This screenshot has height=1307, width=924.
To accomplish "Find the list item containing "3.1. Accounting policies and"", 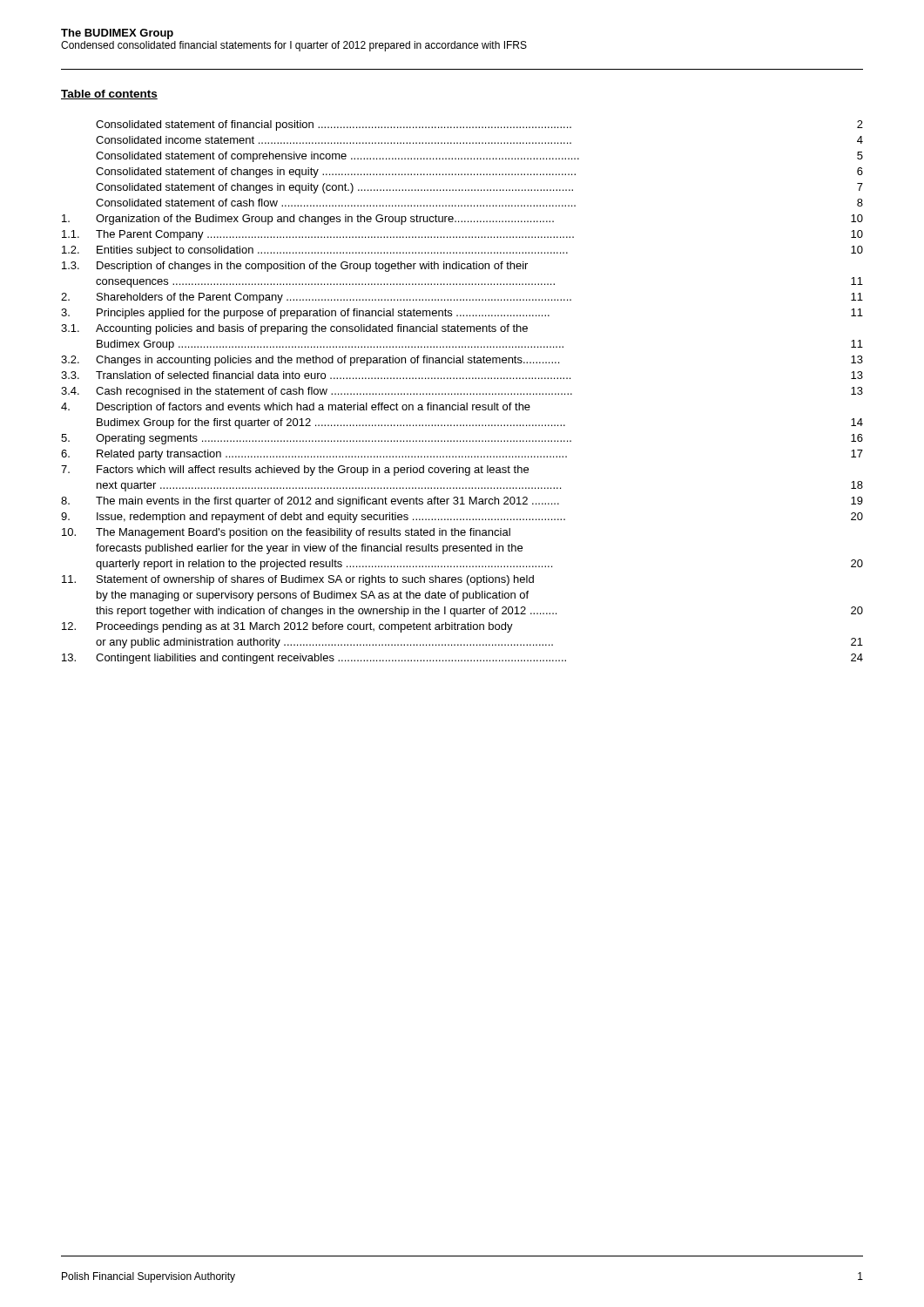I will (x=462, y=328).
